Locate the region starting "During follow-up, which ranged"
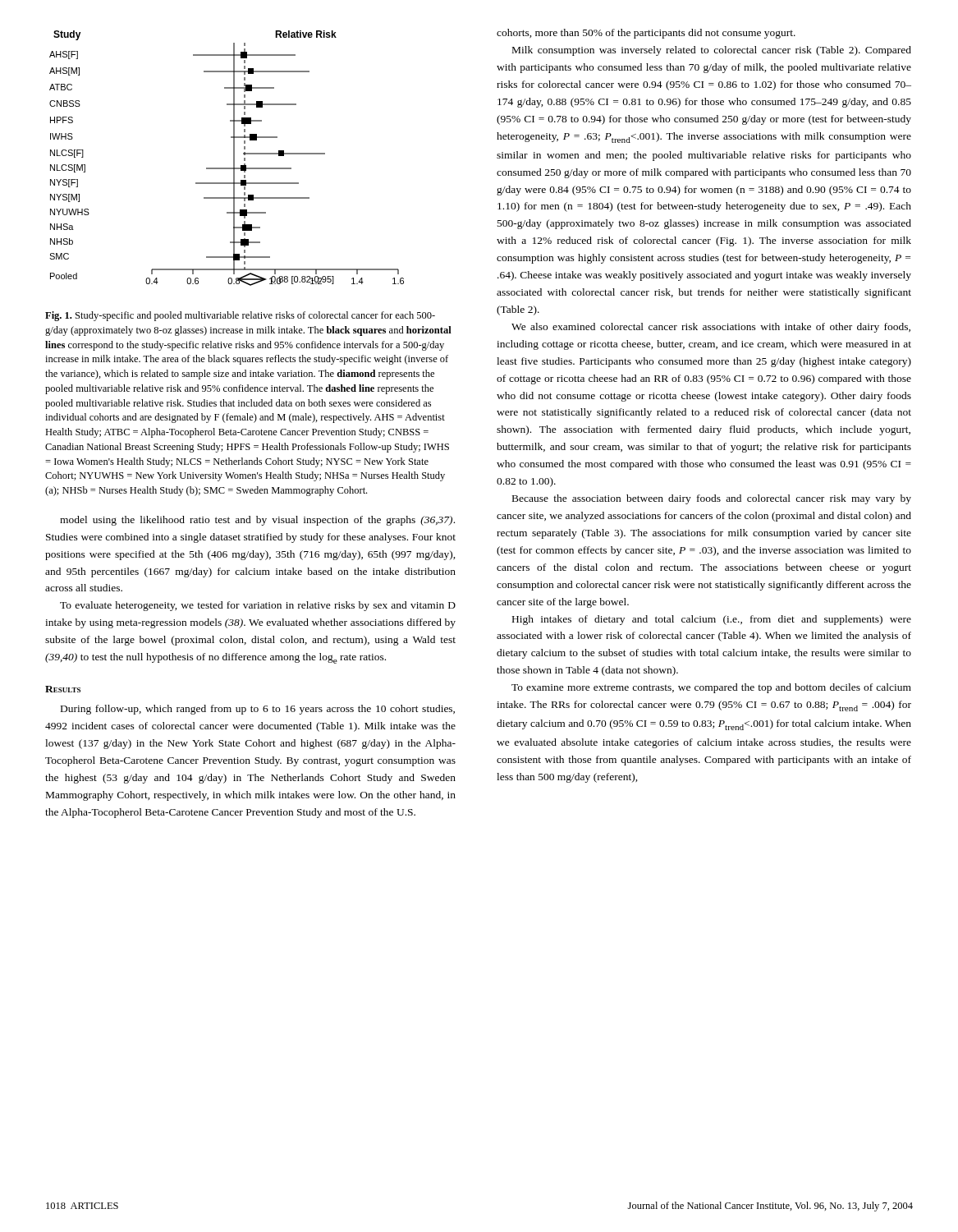This screenshot has height=1232, width=958. pos(250,760)
